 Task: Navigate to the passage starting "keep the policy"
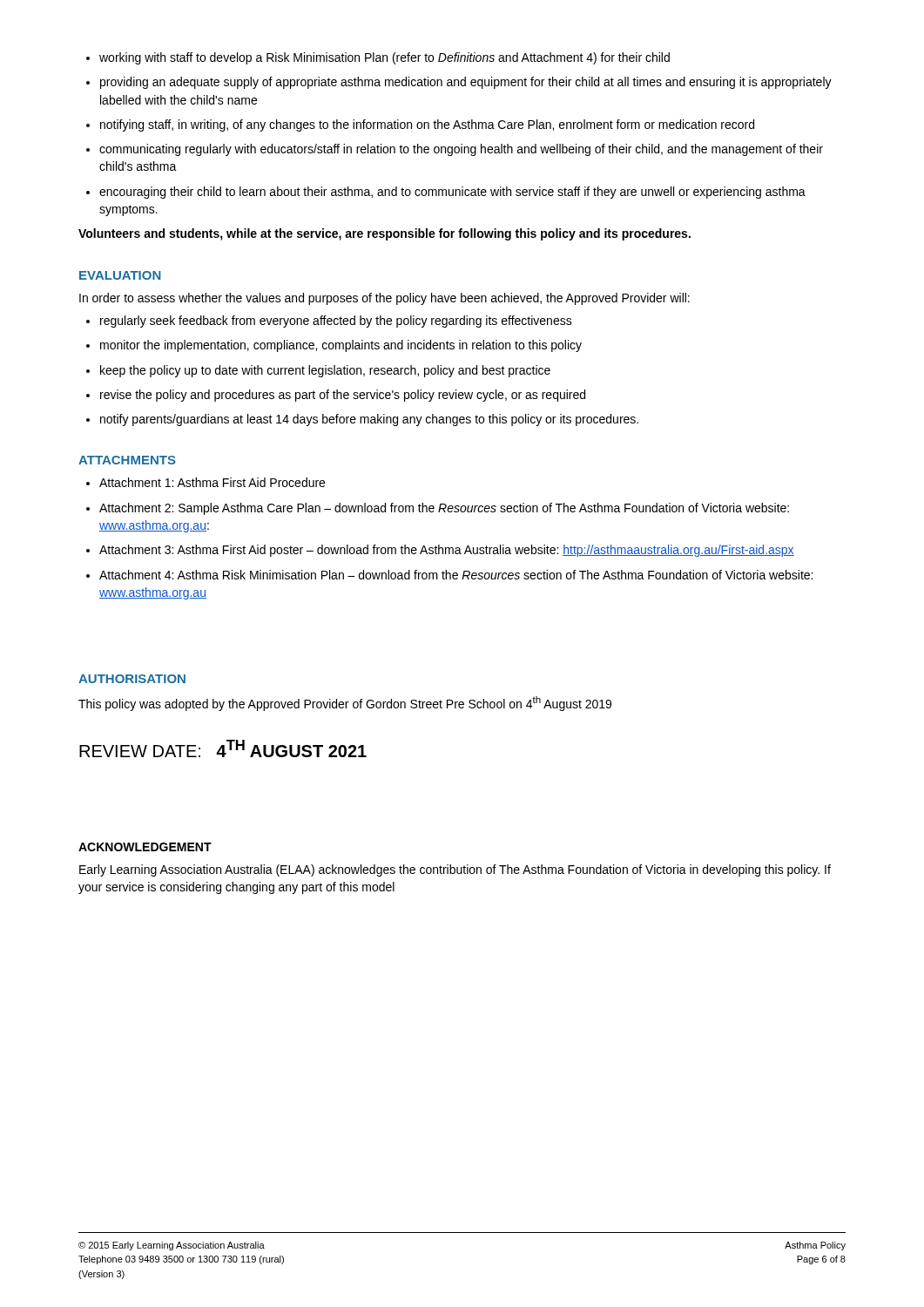coord(325,370)
